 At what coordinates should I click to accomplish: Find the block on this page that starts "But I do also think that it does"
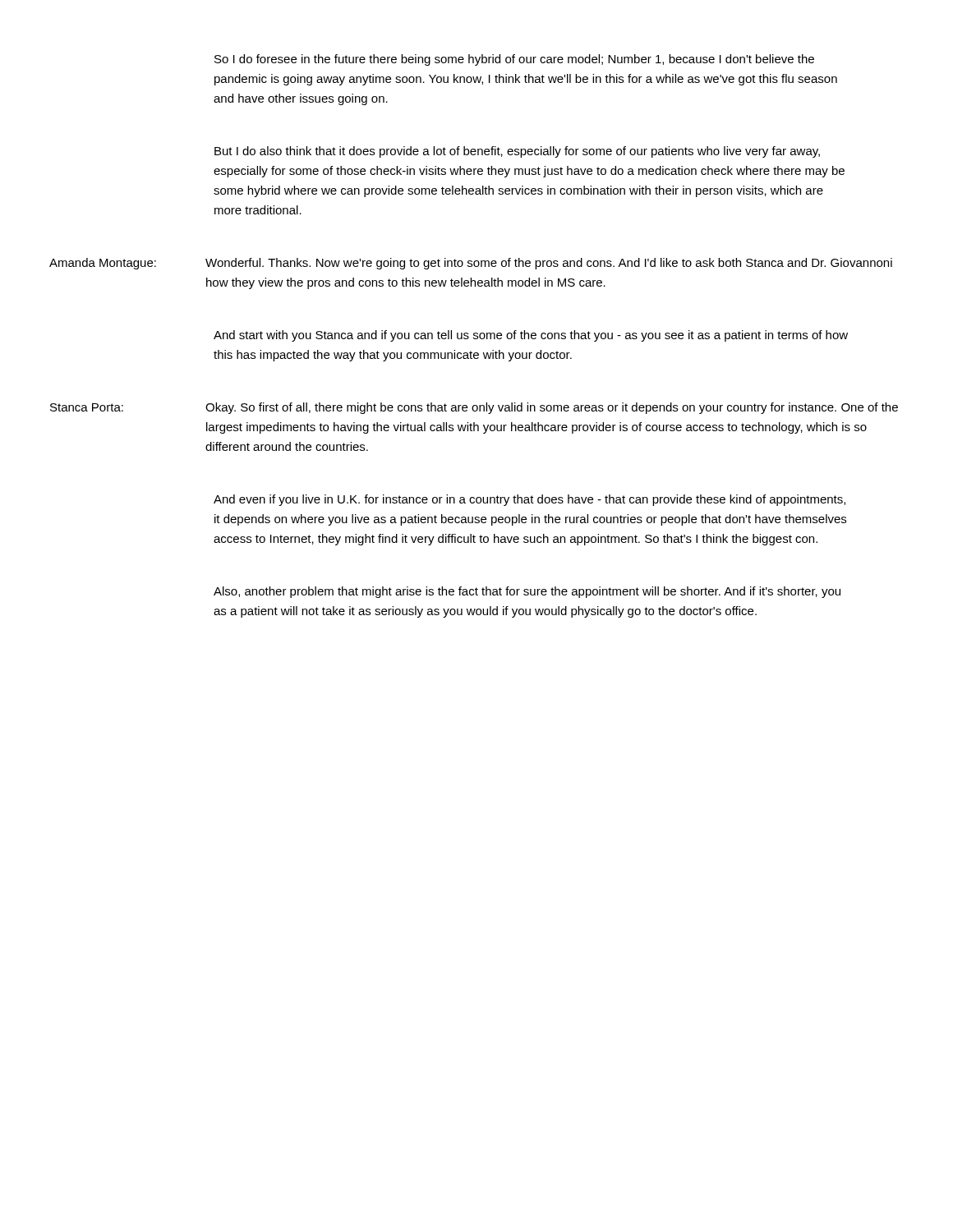[x=529, y=180]
